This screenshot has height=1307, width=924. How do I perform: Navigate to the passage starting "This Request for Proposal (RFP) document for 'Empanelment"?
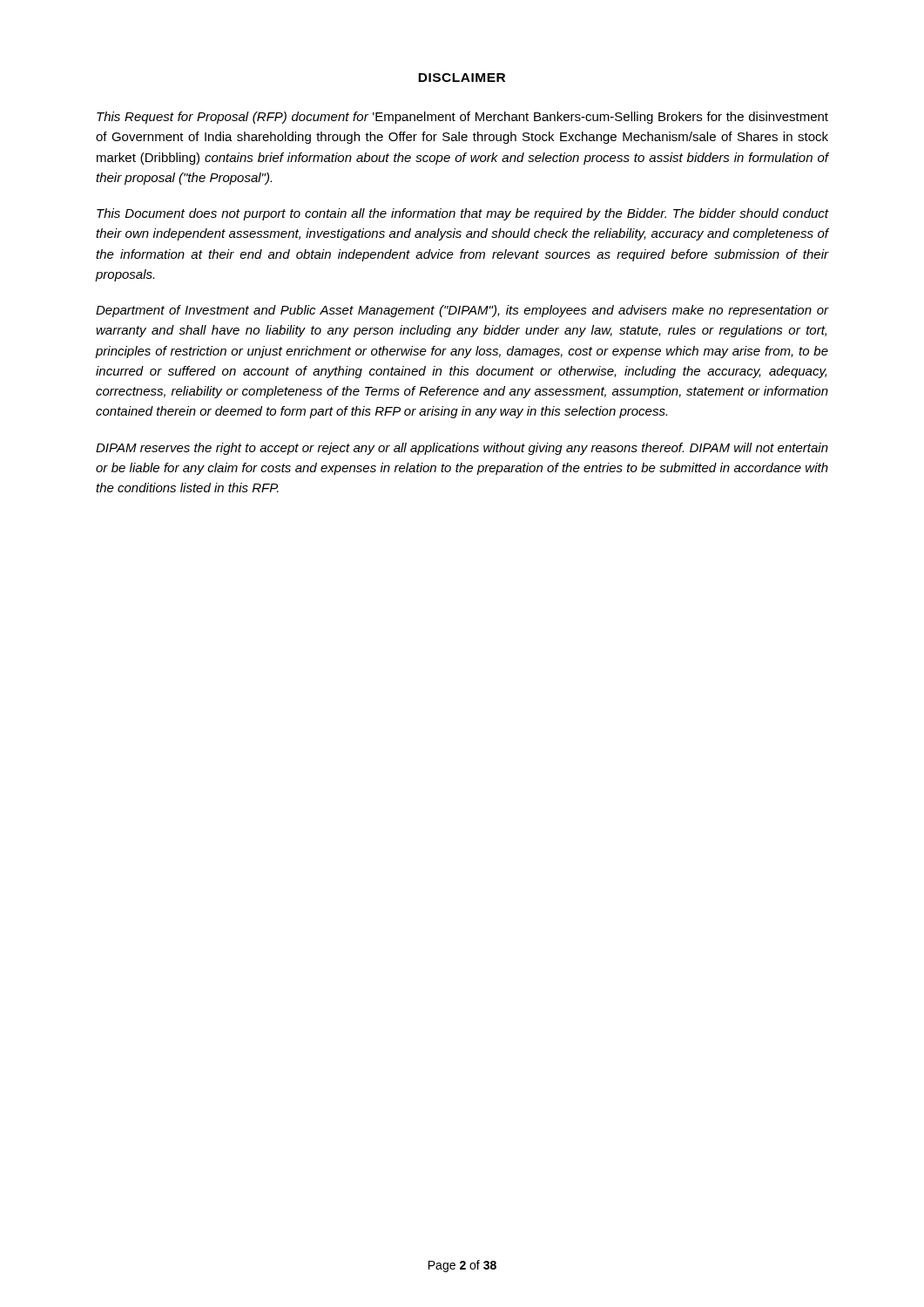462,147
